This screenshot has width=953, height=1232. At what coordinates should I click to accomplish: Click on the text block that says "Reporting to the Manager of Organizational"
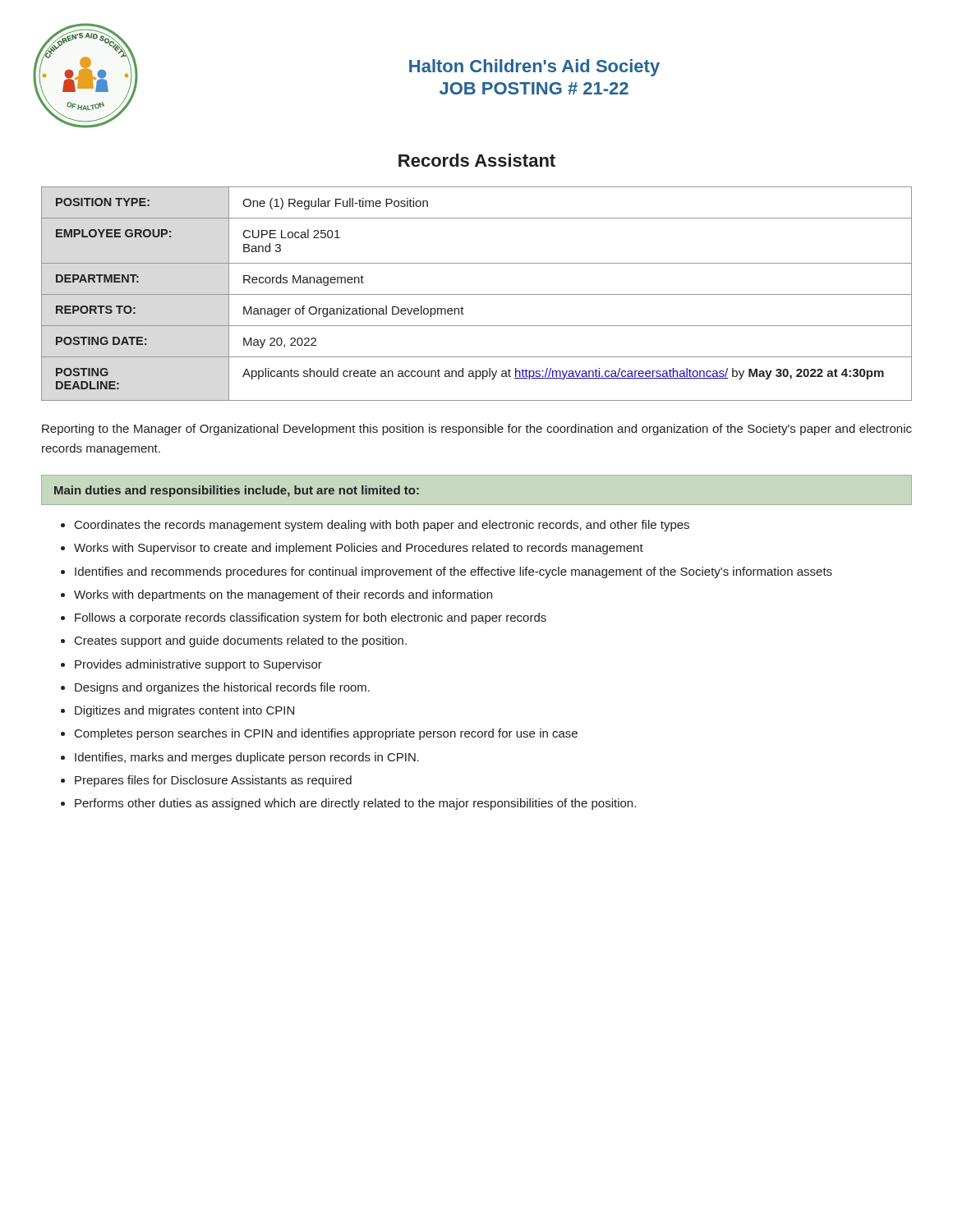(x=476, y=439)
